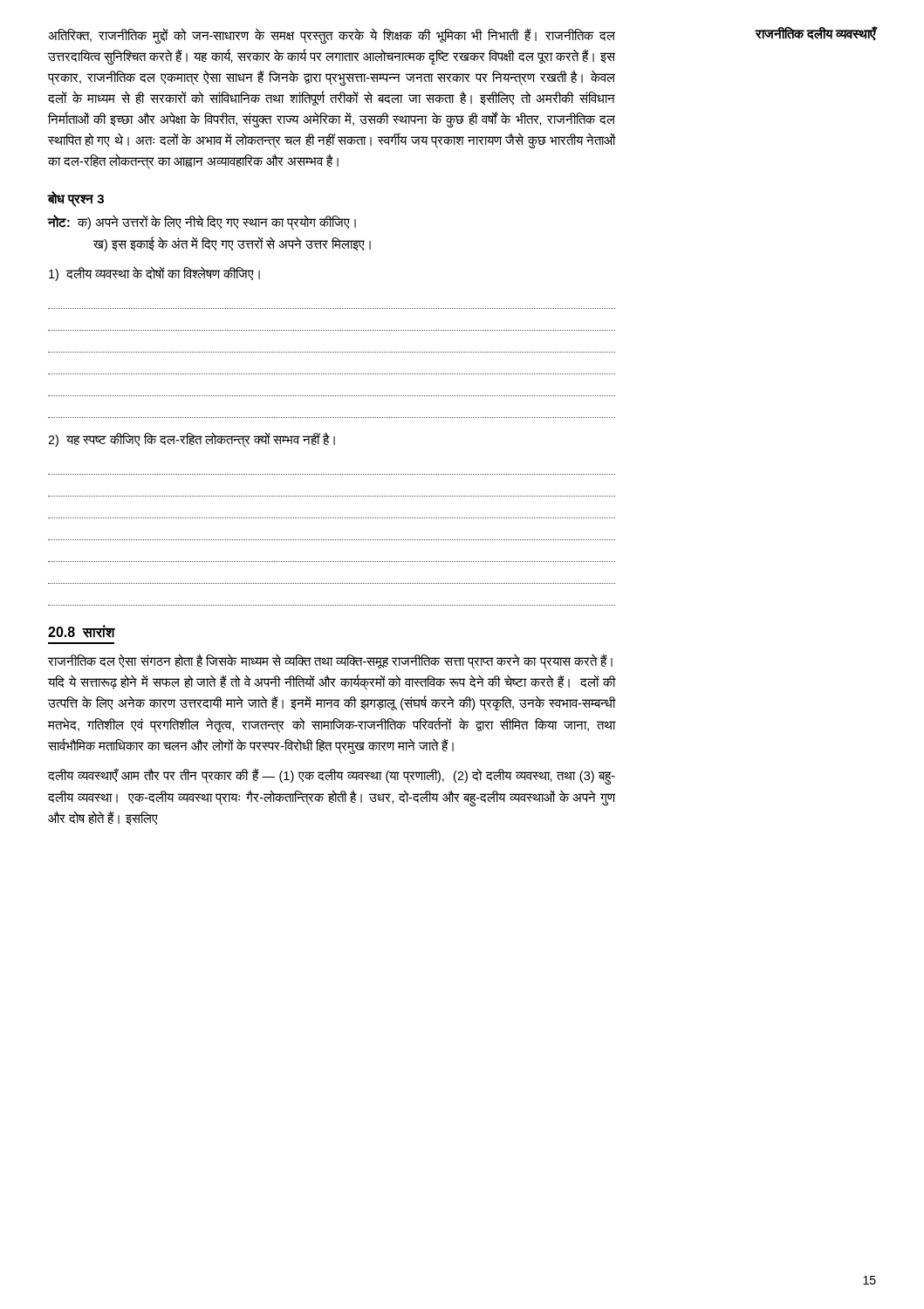The image size is (924, 1309).
Task: Click on the text starting "दलीय व्यवस्थाएँ आम तौर पर तीन प्रकार"
Action: [x=332, y=797]
